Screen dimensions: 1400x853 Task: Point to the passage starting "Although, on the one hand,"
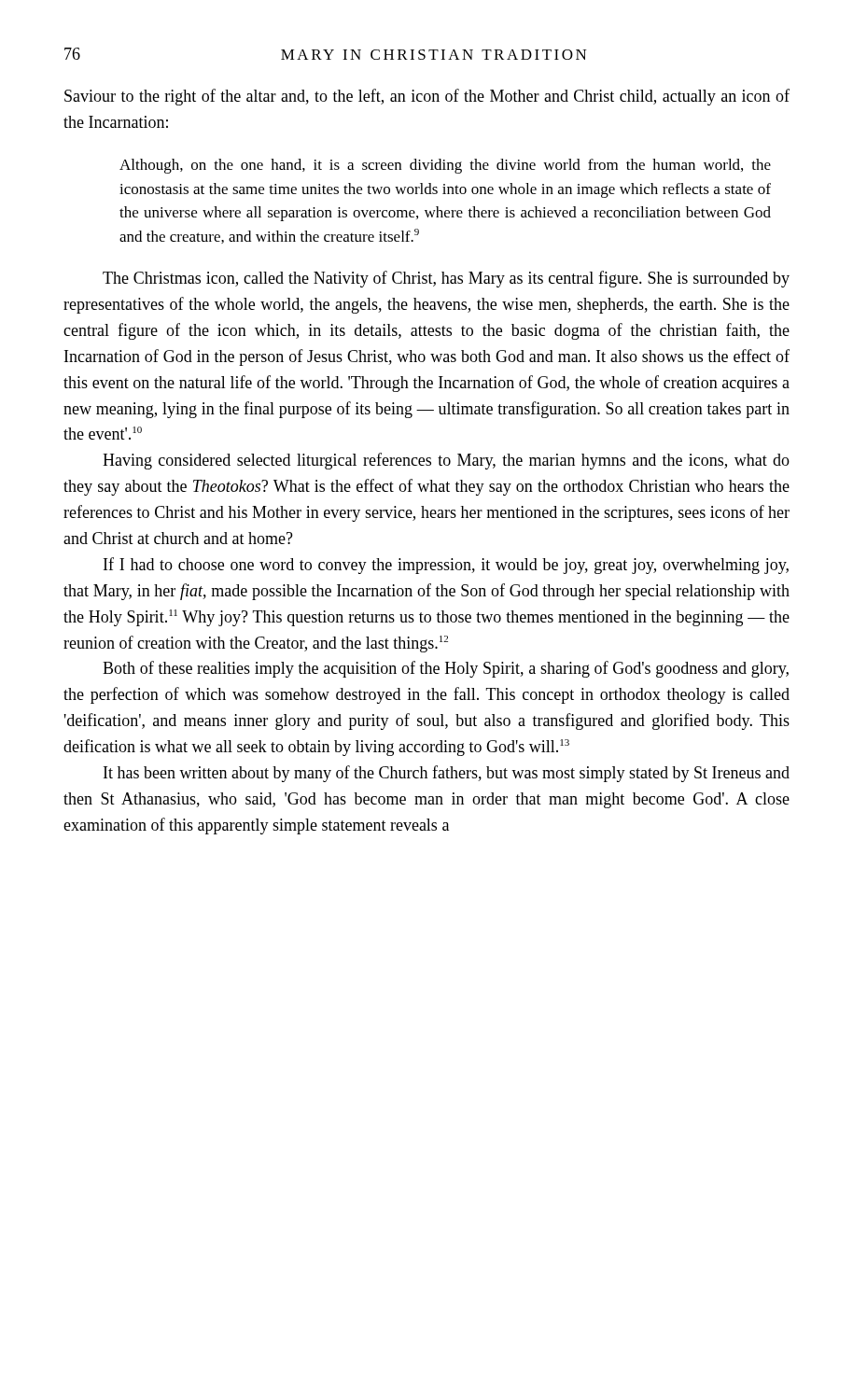point(445,201)
